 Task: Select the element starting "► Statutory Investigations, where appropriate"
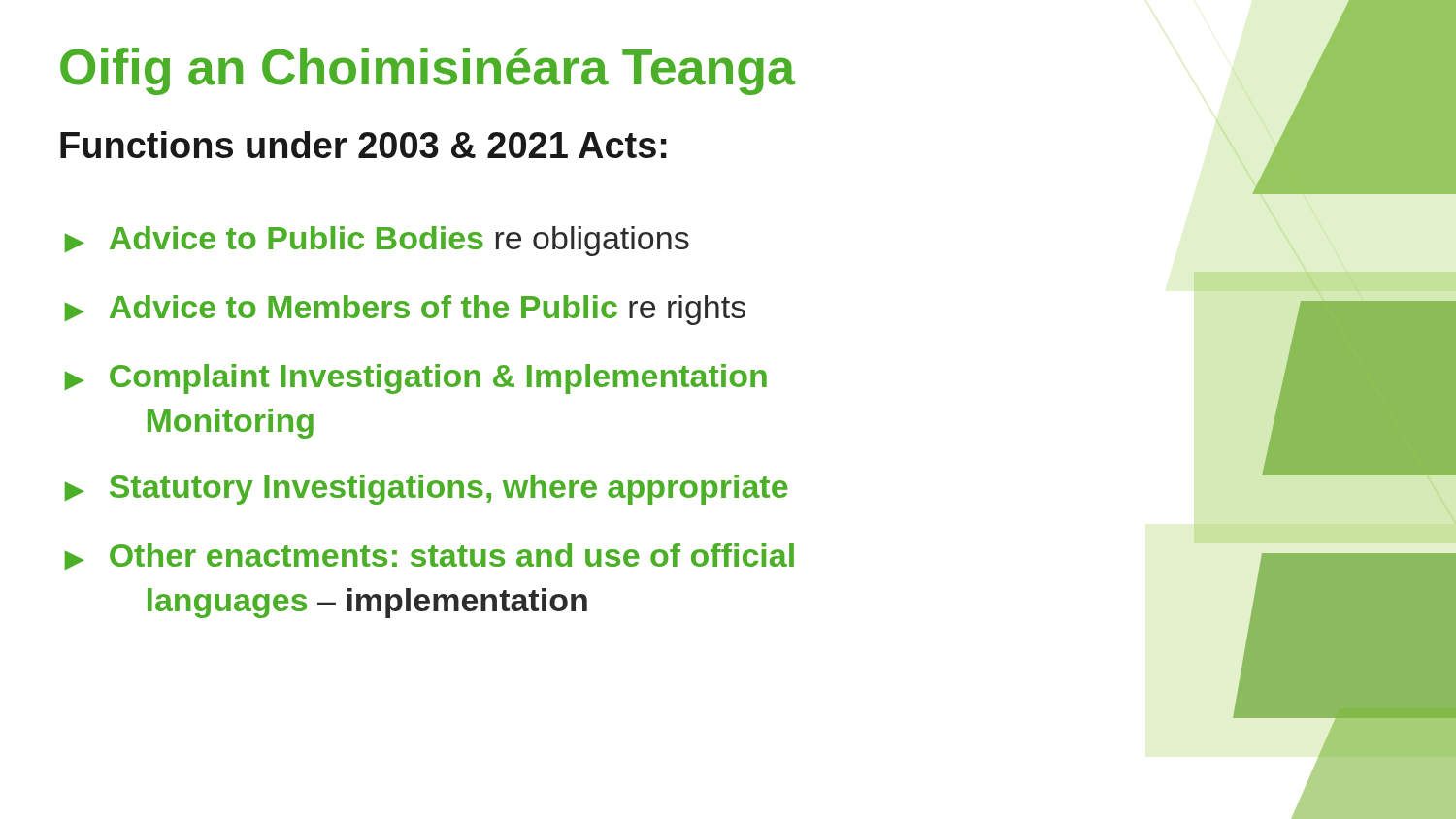423,488
